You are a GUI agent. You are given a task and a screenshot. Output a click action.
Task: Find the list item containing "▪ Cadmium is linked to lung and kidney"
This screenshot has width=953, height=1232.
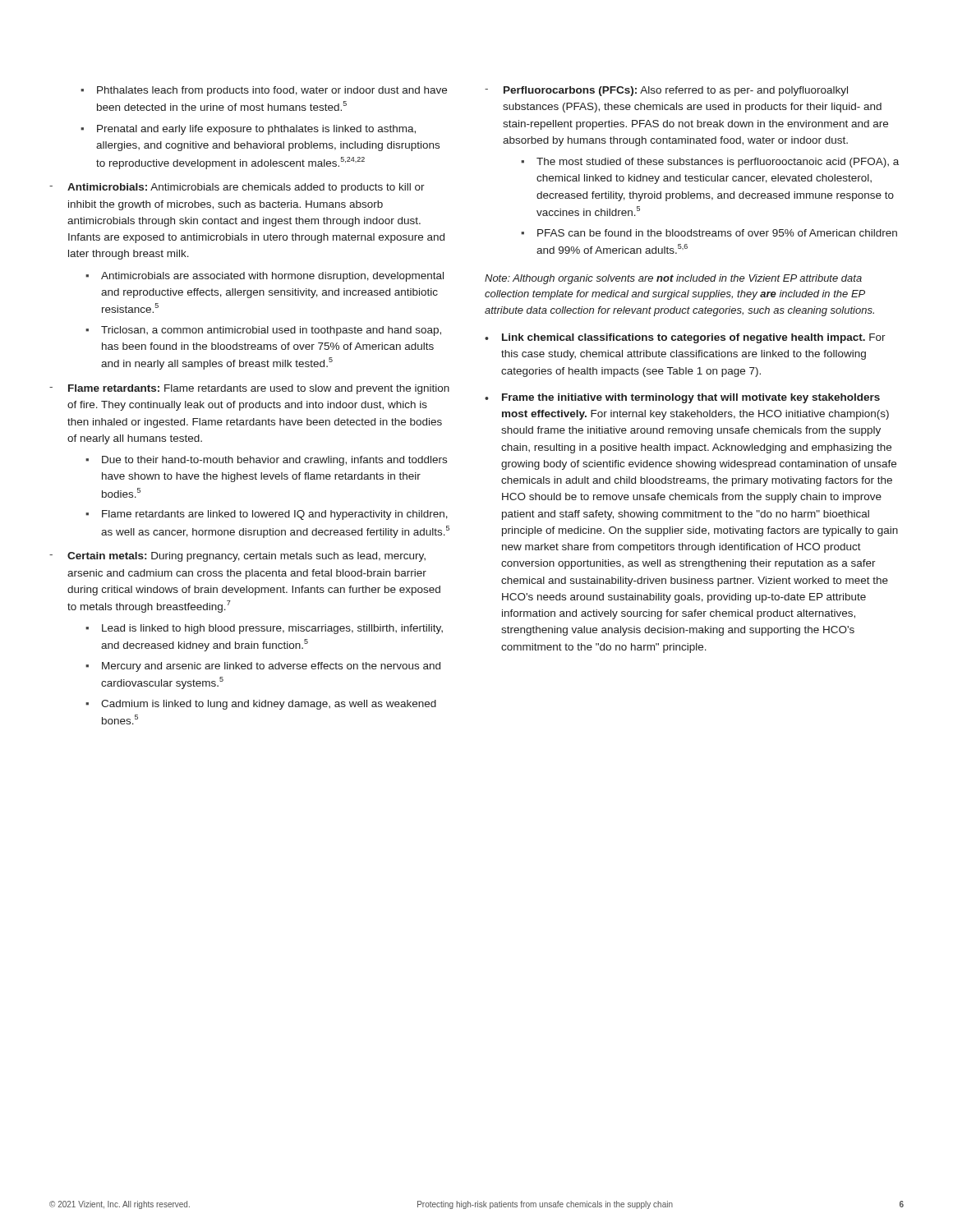pyautogui.click(x=269, y=712)
